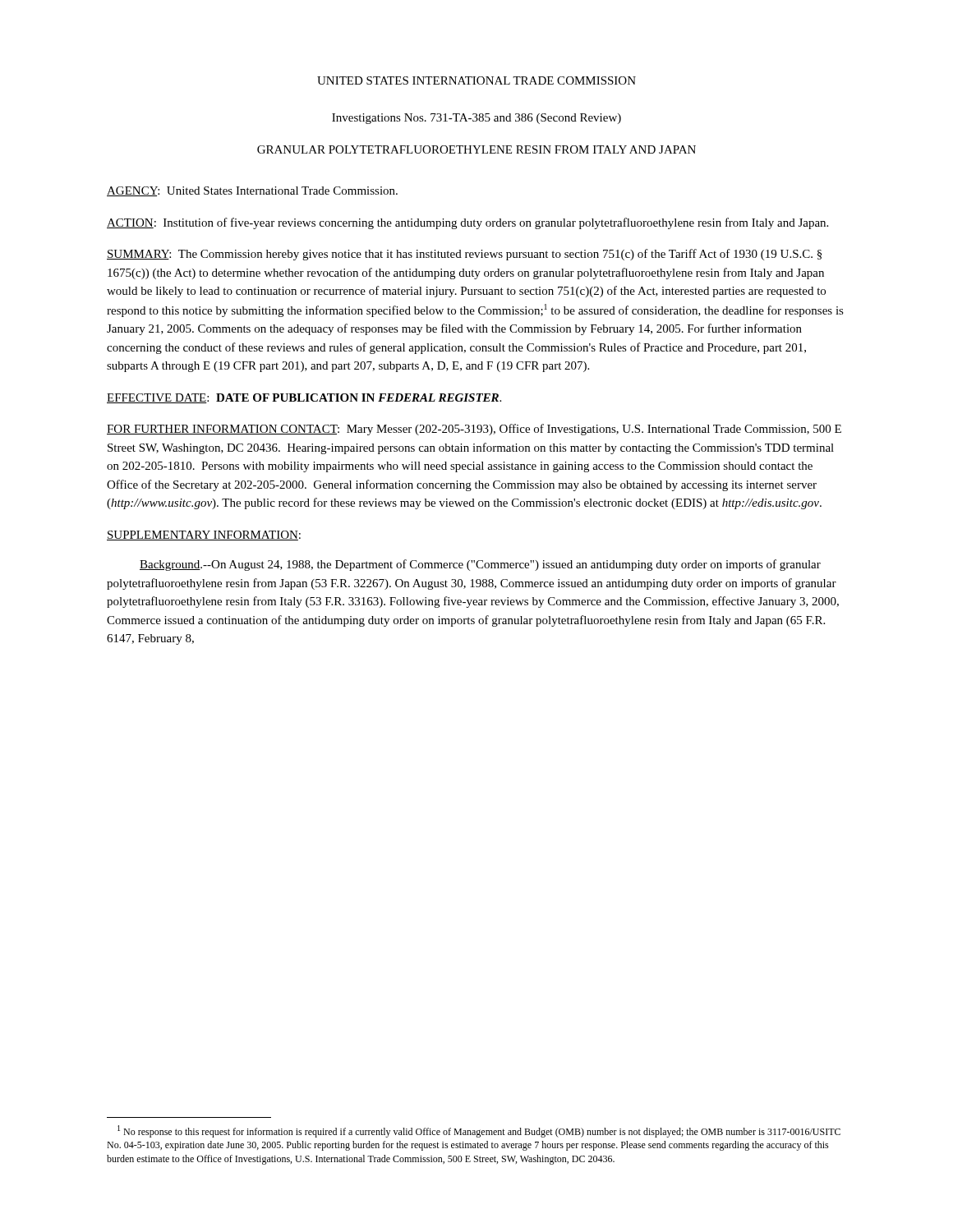The height and width of the screenshot is (1232, 953).
Task: Point to the text block starting "FOR FURTHER INFORMATION CONTACT: Mary"
Action: (x=476, y=466)
